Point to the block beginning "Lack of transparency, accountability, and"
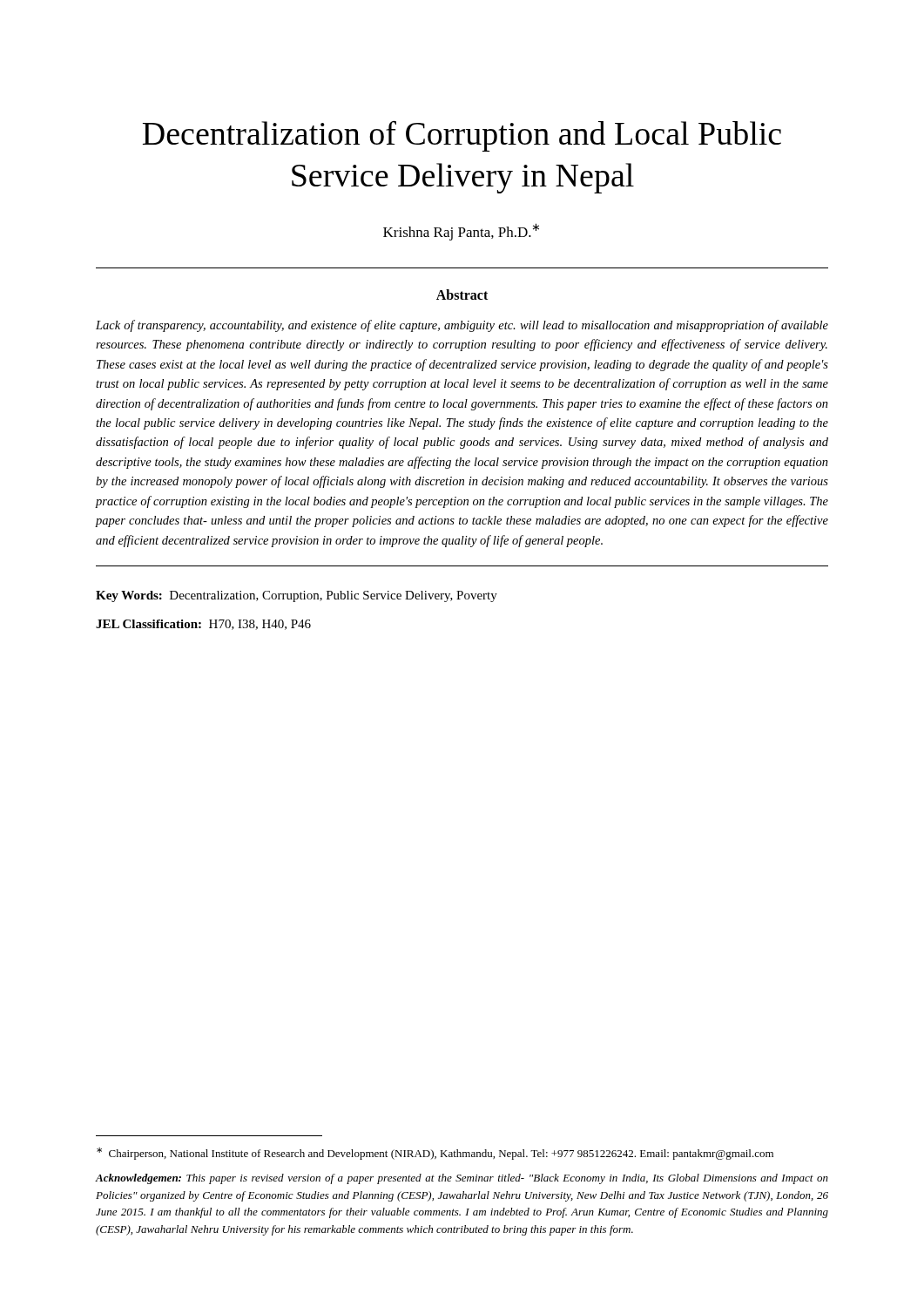 tap(462, 432)
